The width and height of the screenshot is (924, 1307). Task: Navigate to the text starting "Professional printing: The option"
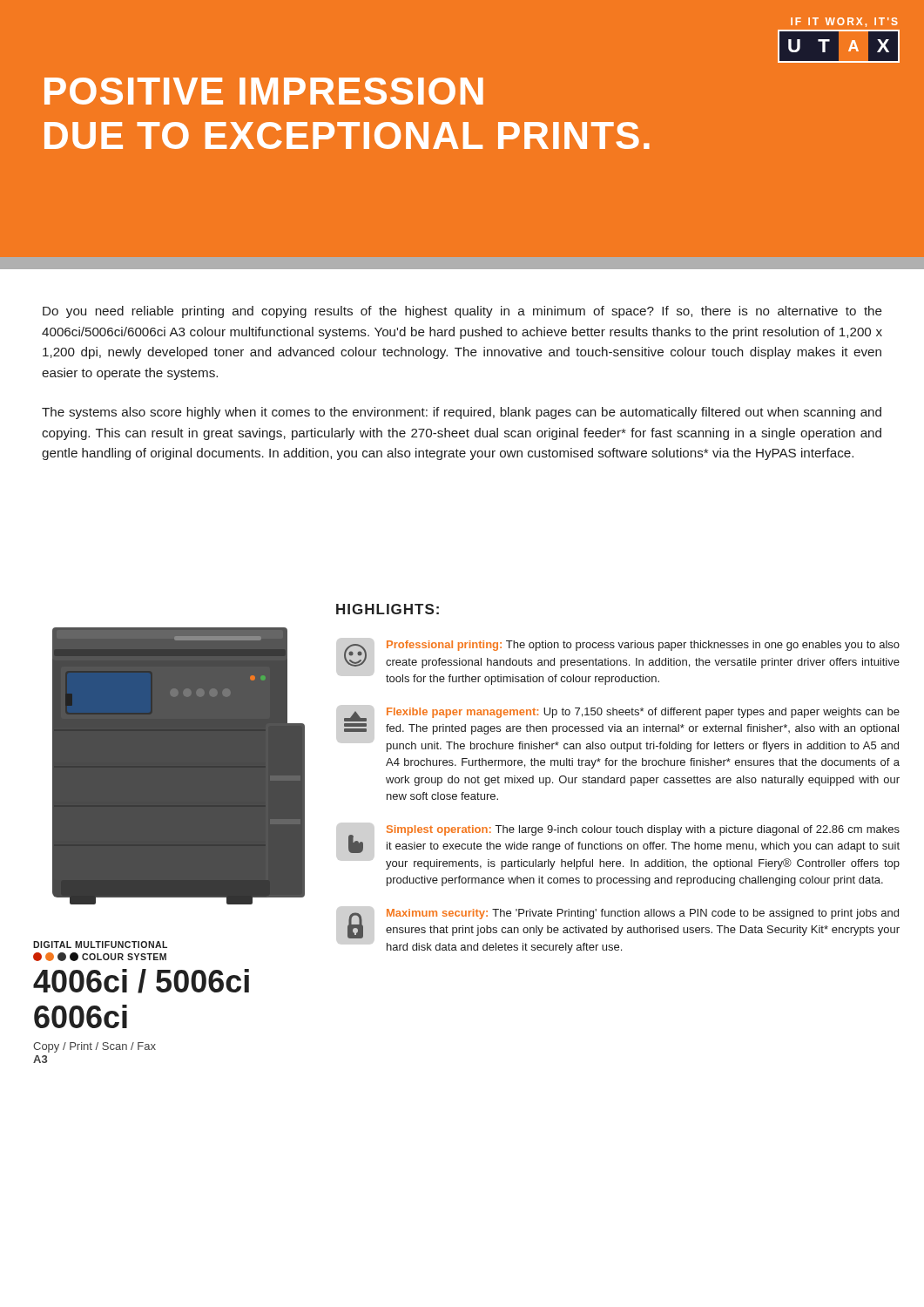click(x=617, y=662)
